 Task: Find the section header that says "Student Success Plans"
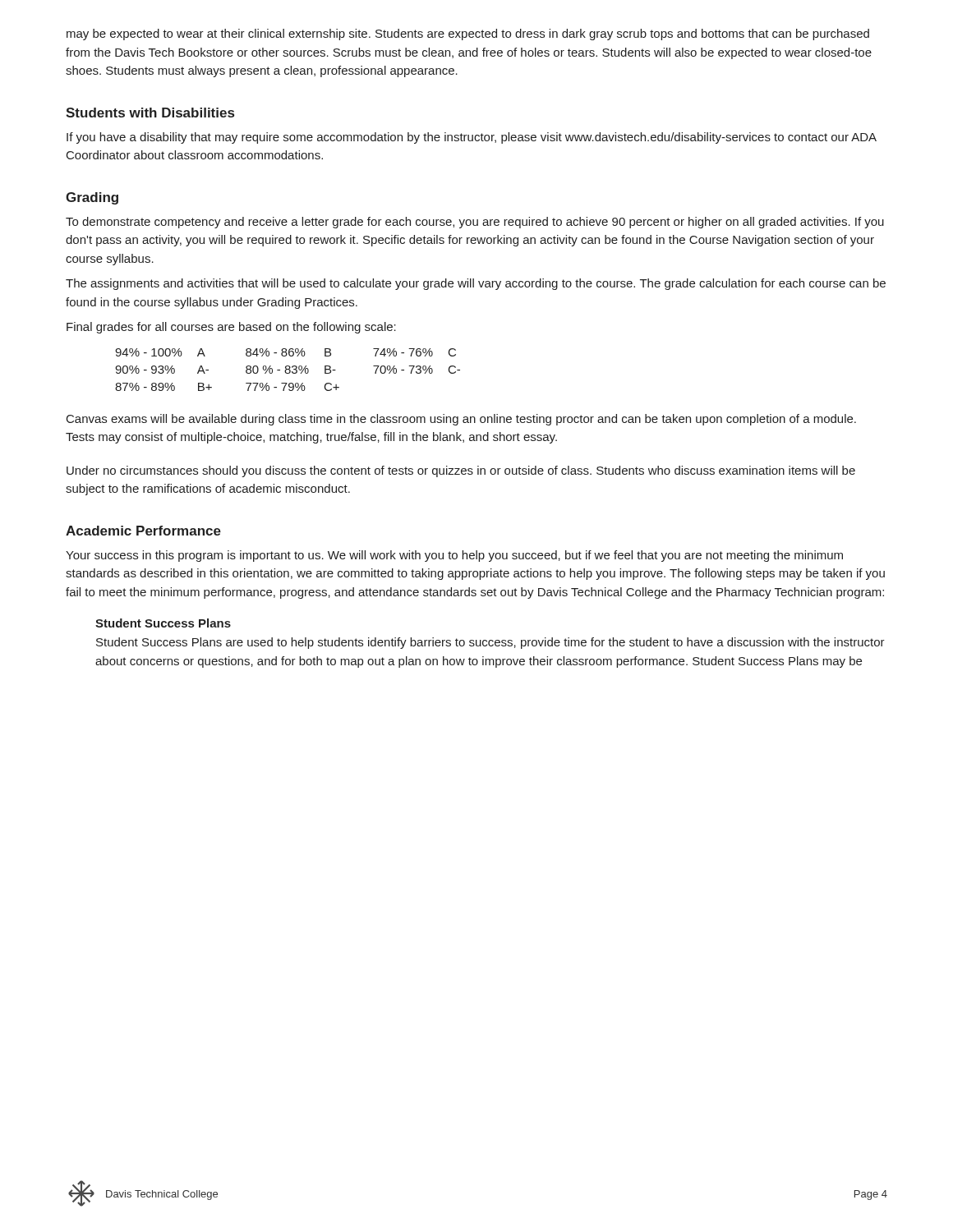pyautogui.click(x=163, y=623)
